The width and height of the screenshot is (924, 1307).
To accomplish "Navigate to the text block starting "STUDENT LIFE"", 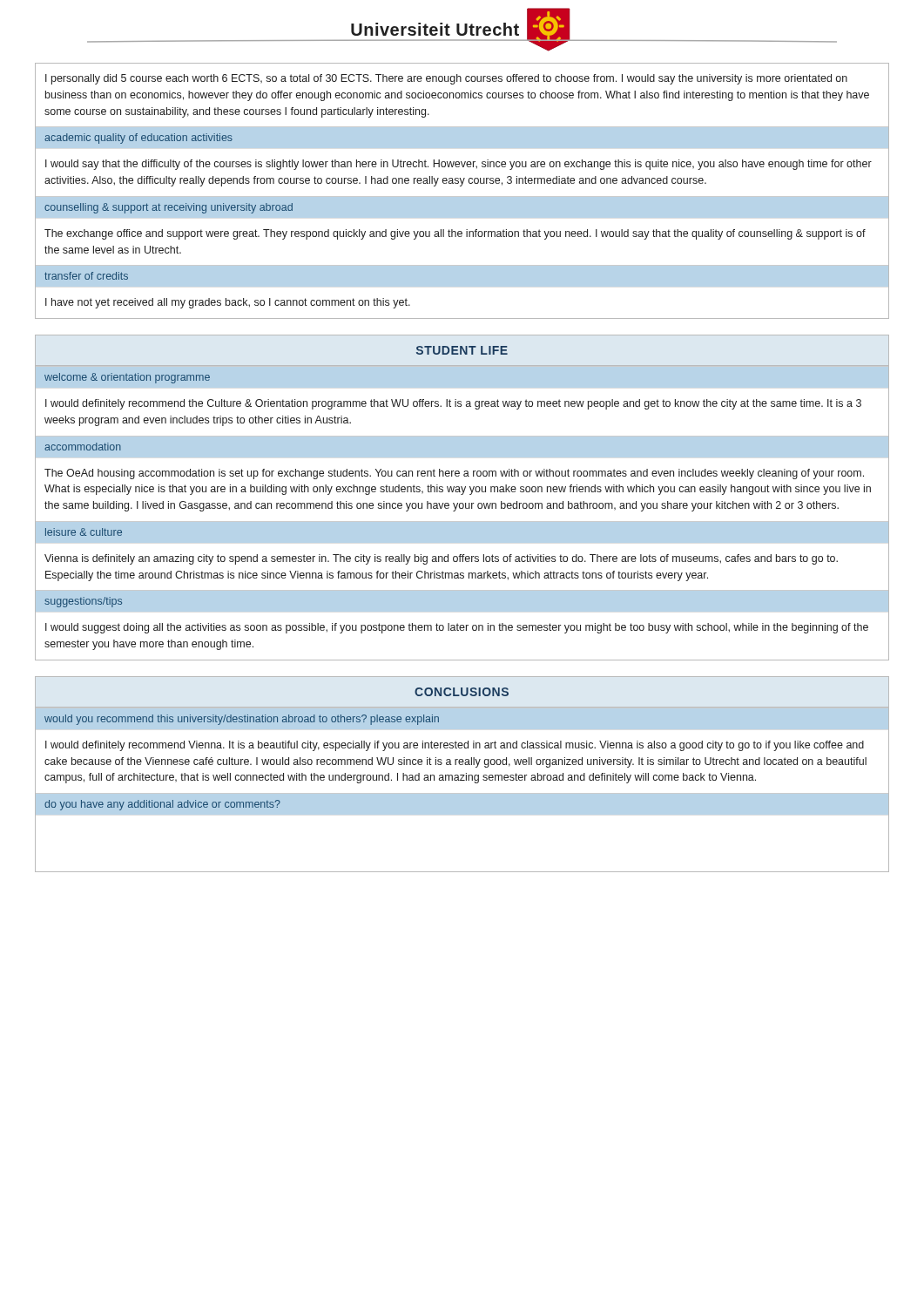I will click(x=462, y=350).
